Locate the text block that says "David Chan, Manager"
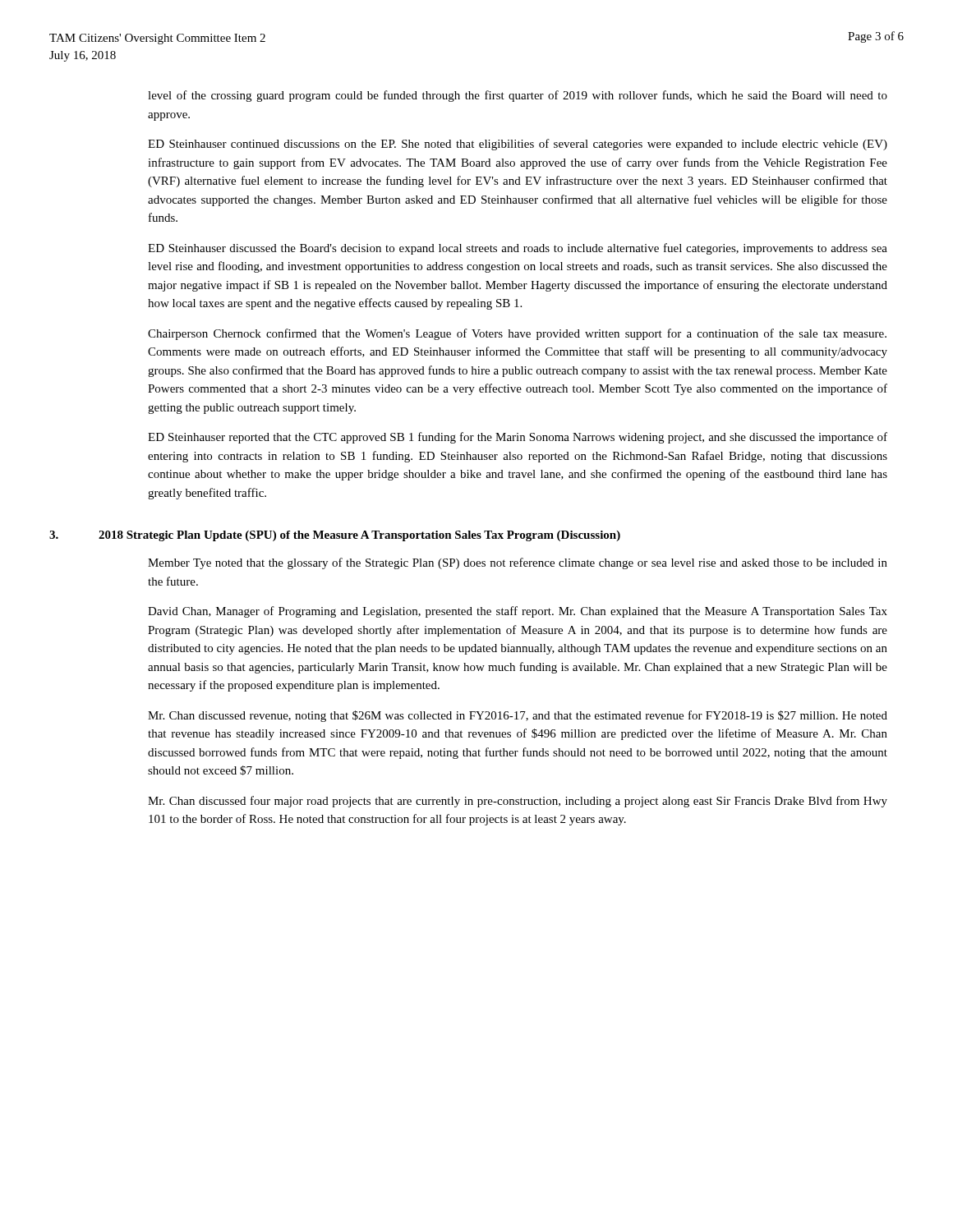Image resolution: width=953 pixels, height=1232 pixels. click(x=518, y=648)
